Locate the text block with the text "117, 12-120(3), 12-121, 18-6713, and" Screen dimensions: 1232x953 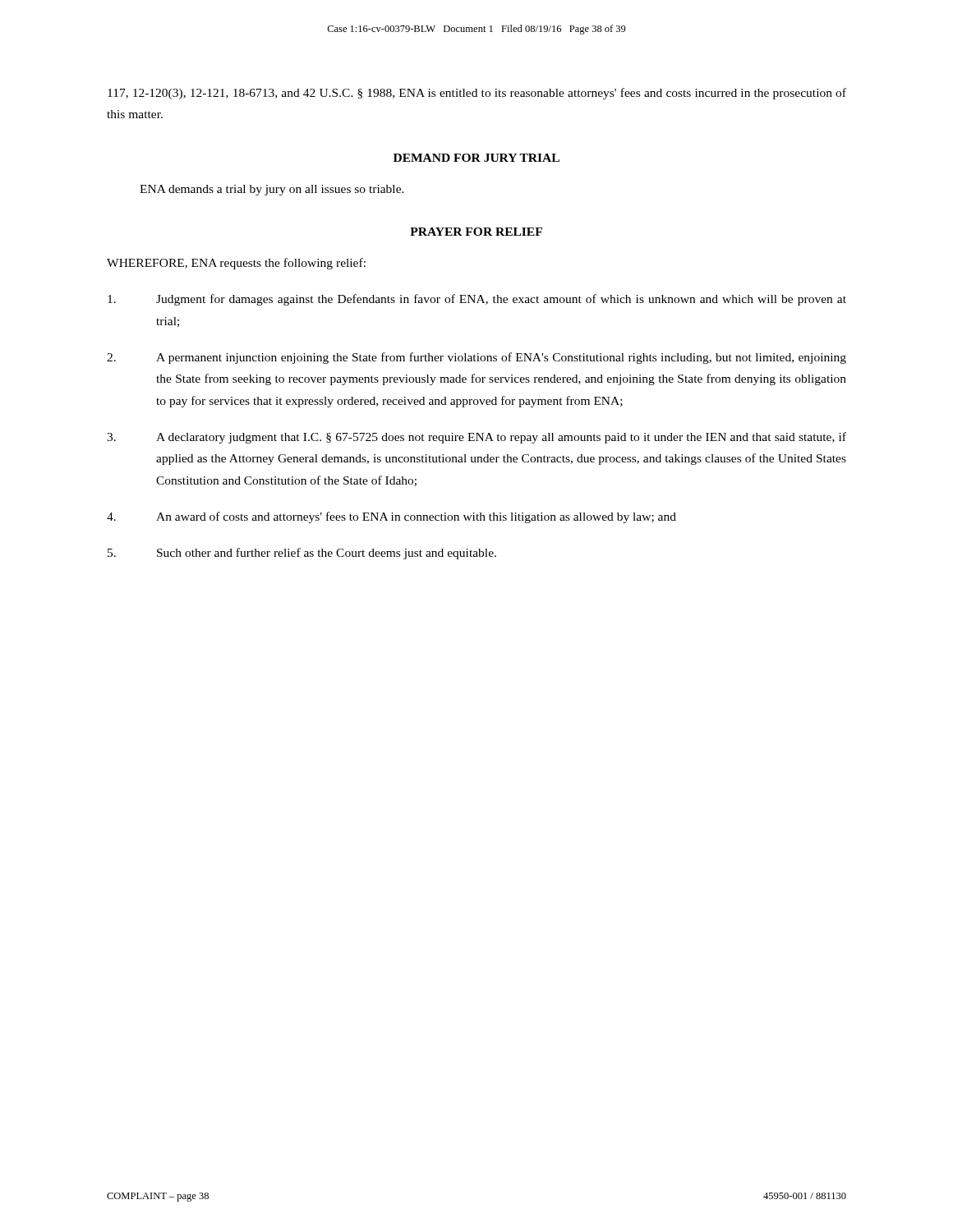476,103
